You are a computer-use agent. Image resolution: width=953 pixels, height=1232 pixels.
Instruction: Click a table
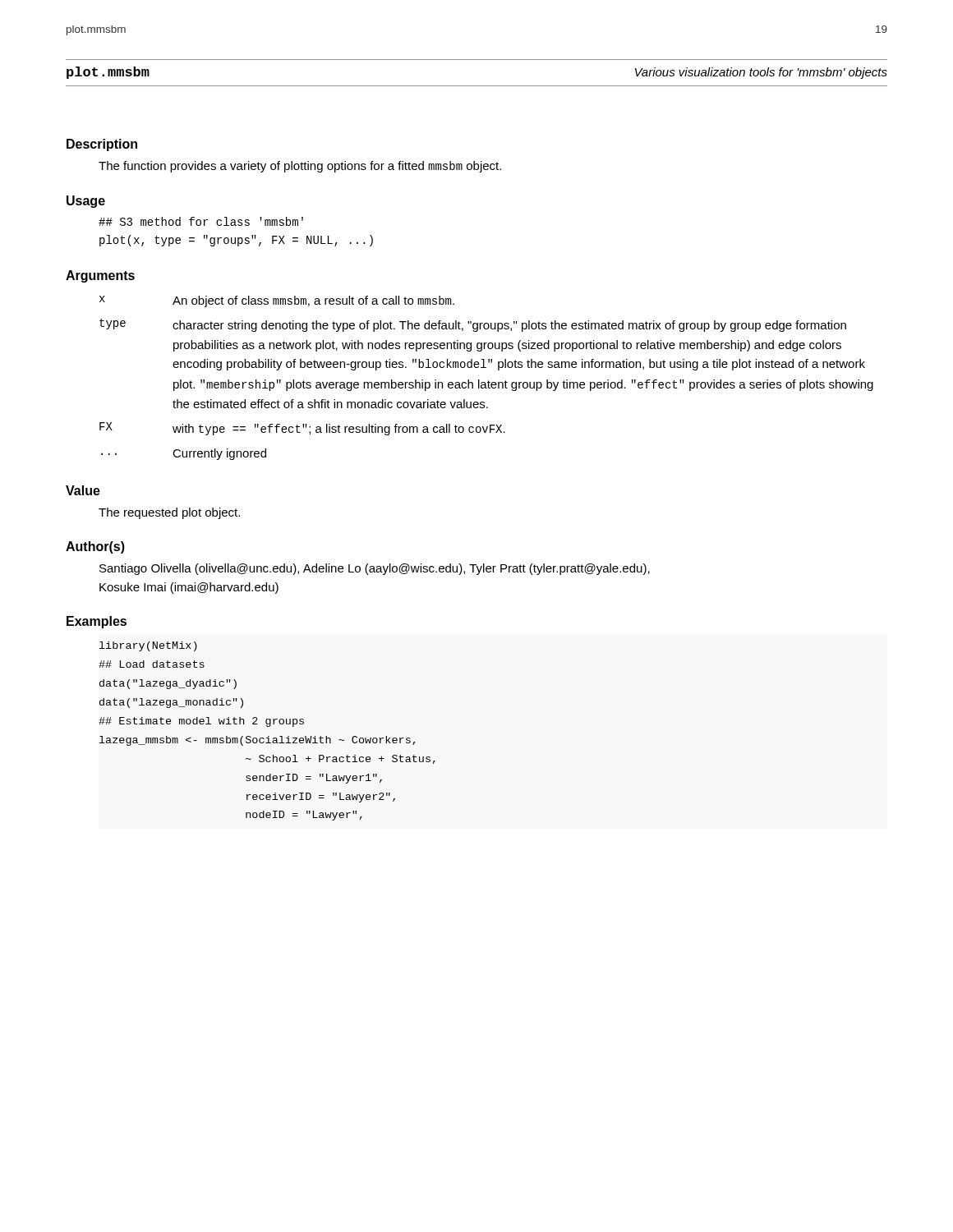click(476, 377)
